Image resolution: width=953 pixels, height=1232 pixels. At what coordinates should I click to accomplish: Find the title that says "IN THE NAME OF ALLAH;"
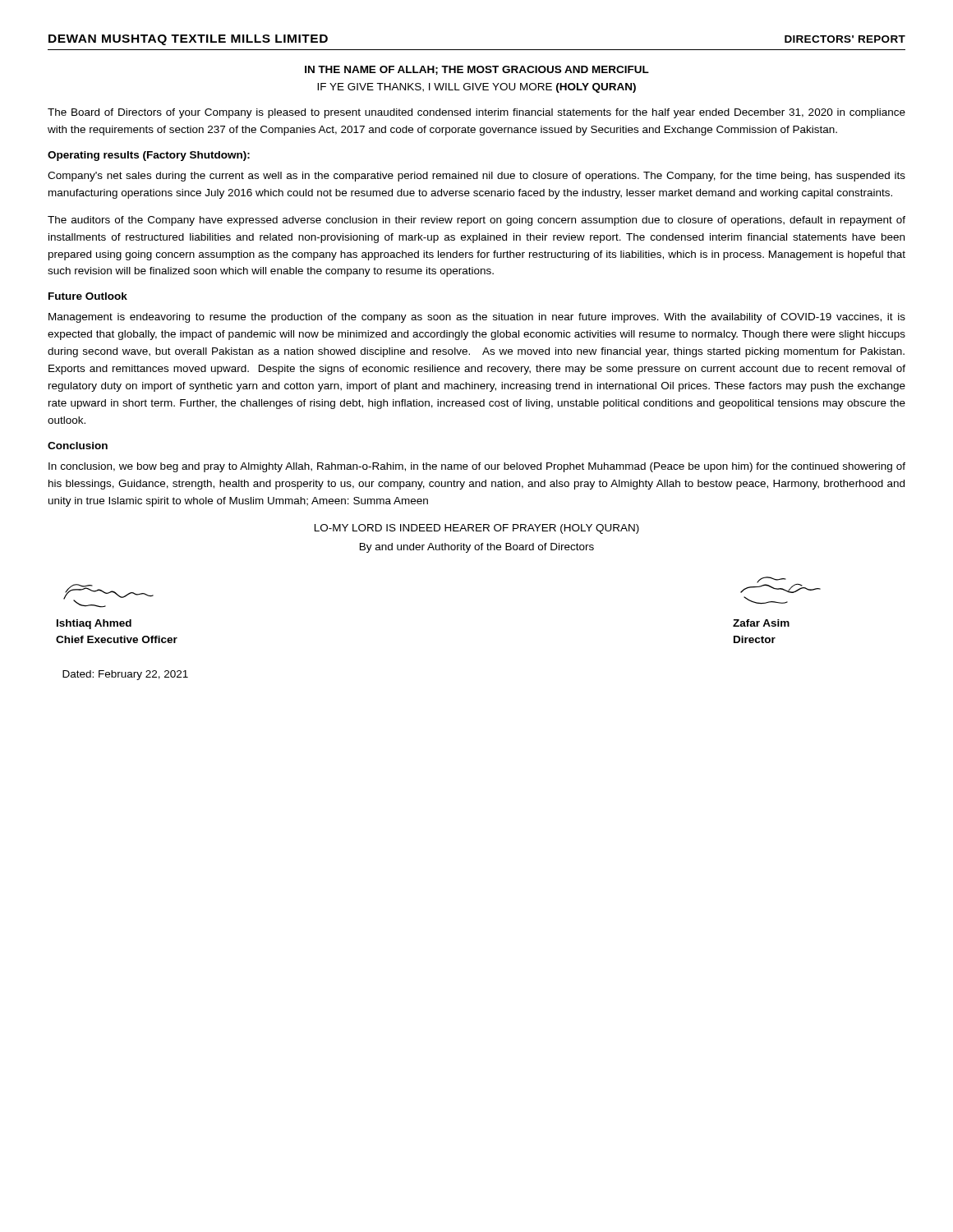tap(476, 69)
